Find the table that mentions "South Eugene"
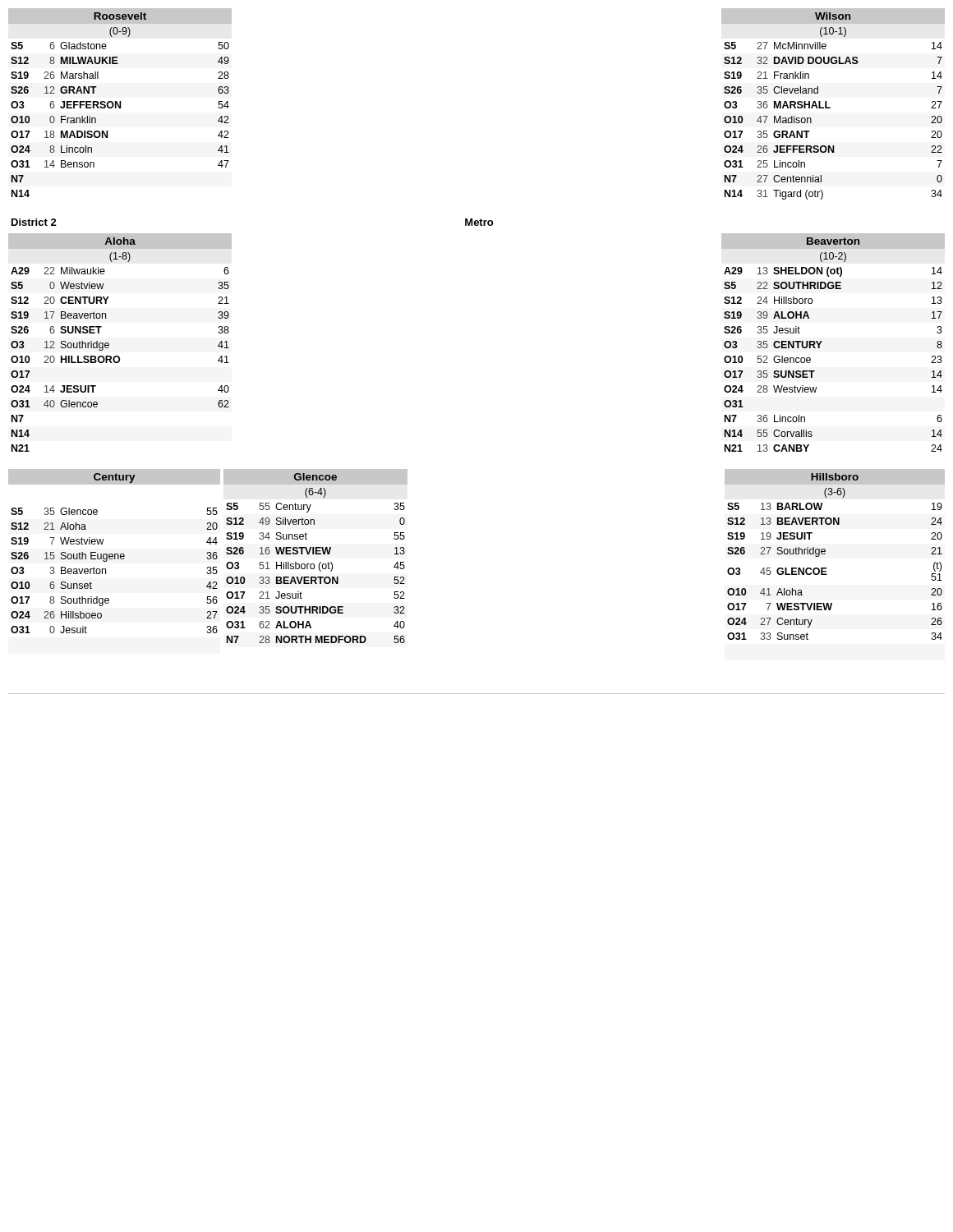Image resolution: width=953 pixels, height=1232 pixels. (476, 573)
